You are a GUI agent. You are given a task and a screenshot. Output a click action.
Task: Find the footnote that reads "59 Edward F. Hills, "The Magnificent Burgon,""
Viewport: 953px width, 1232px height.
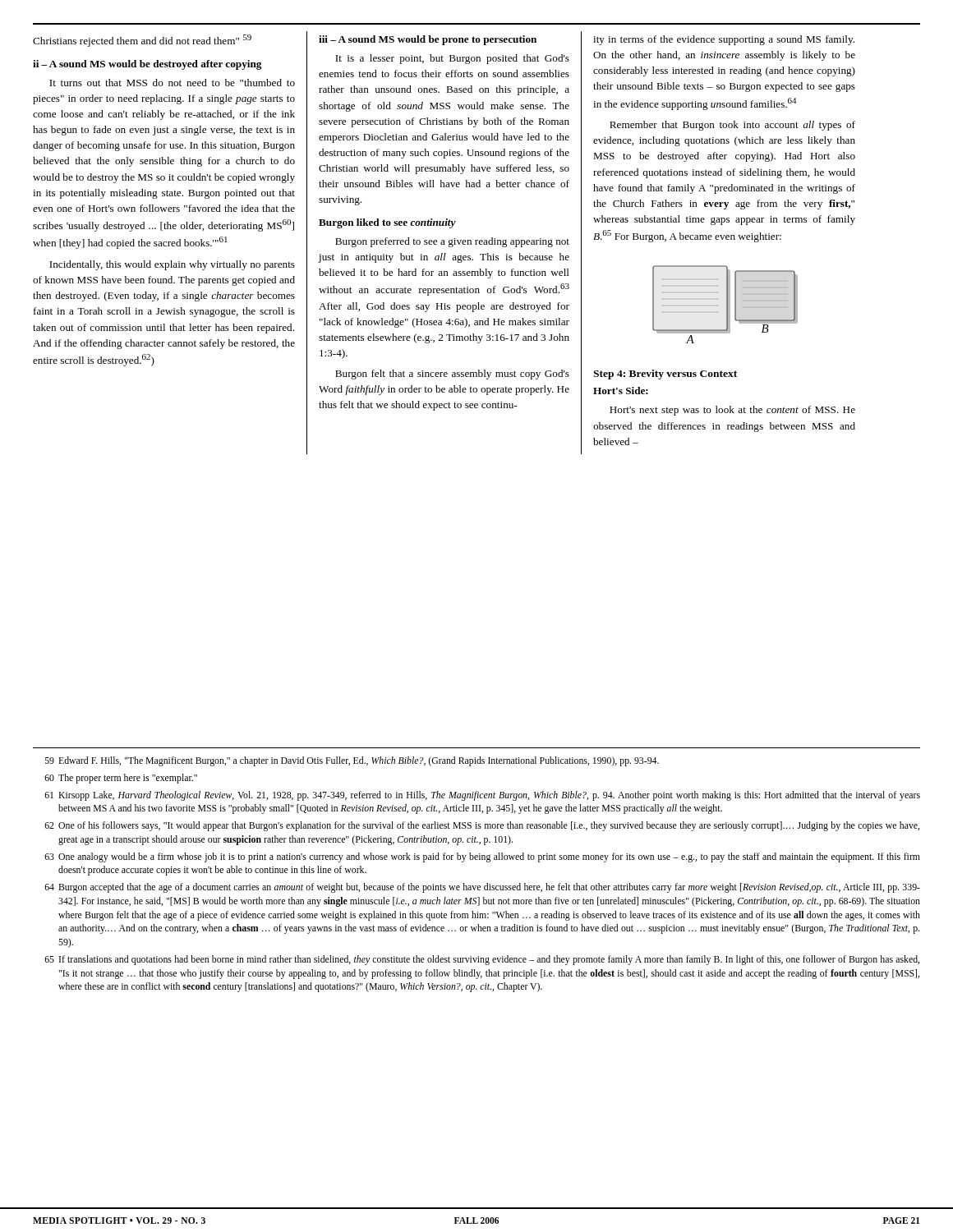click(476, 761)
